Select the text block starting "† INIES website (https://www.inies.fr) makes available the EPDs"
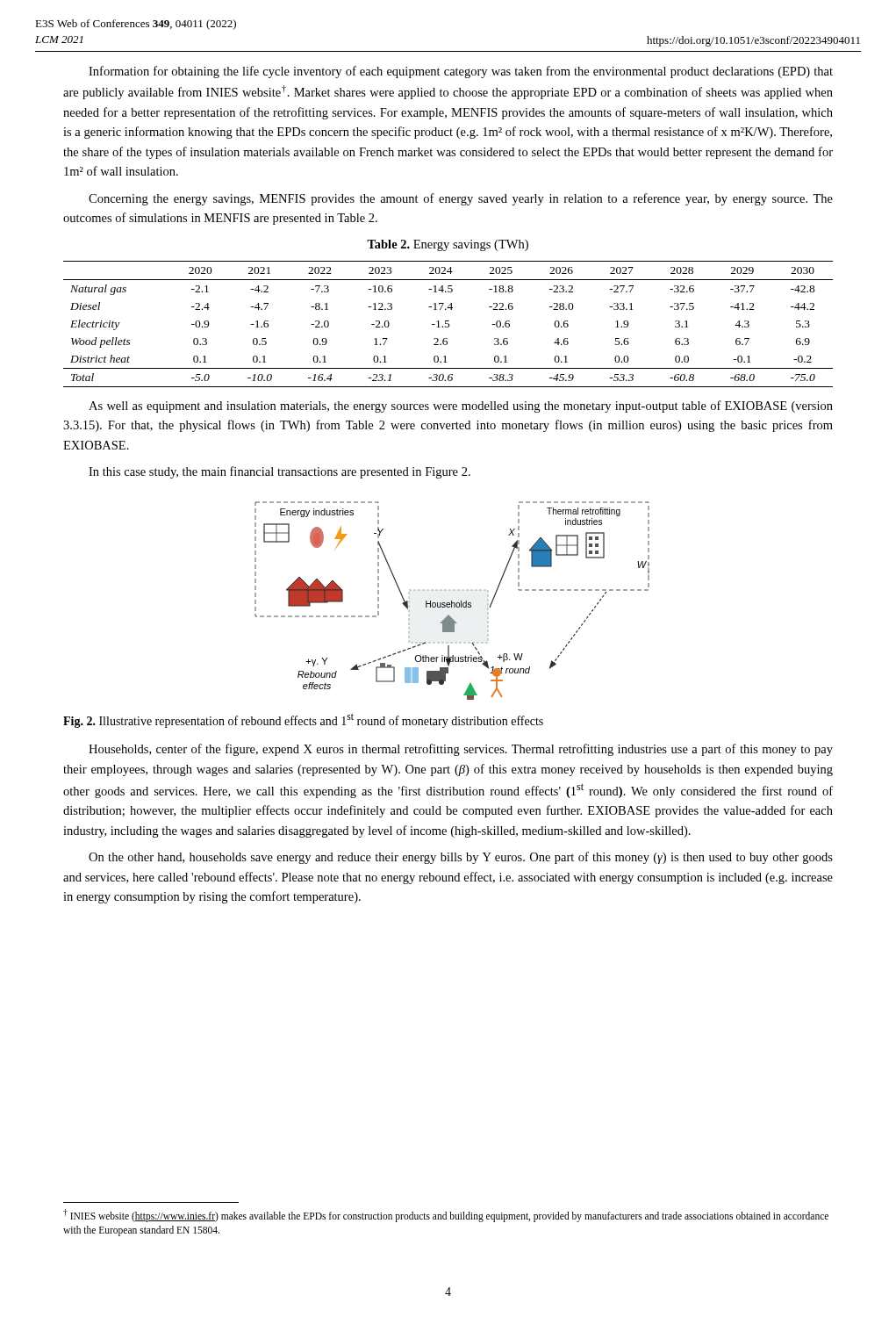This screenshot has width=896, height=1317. pos(446,1221)
